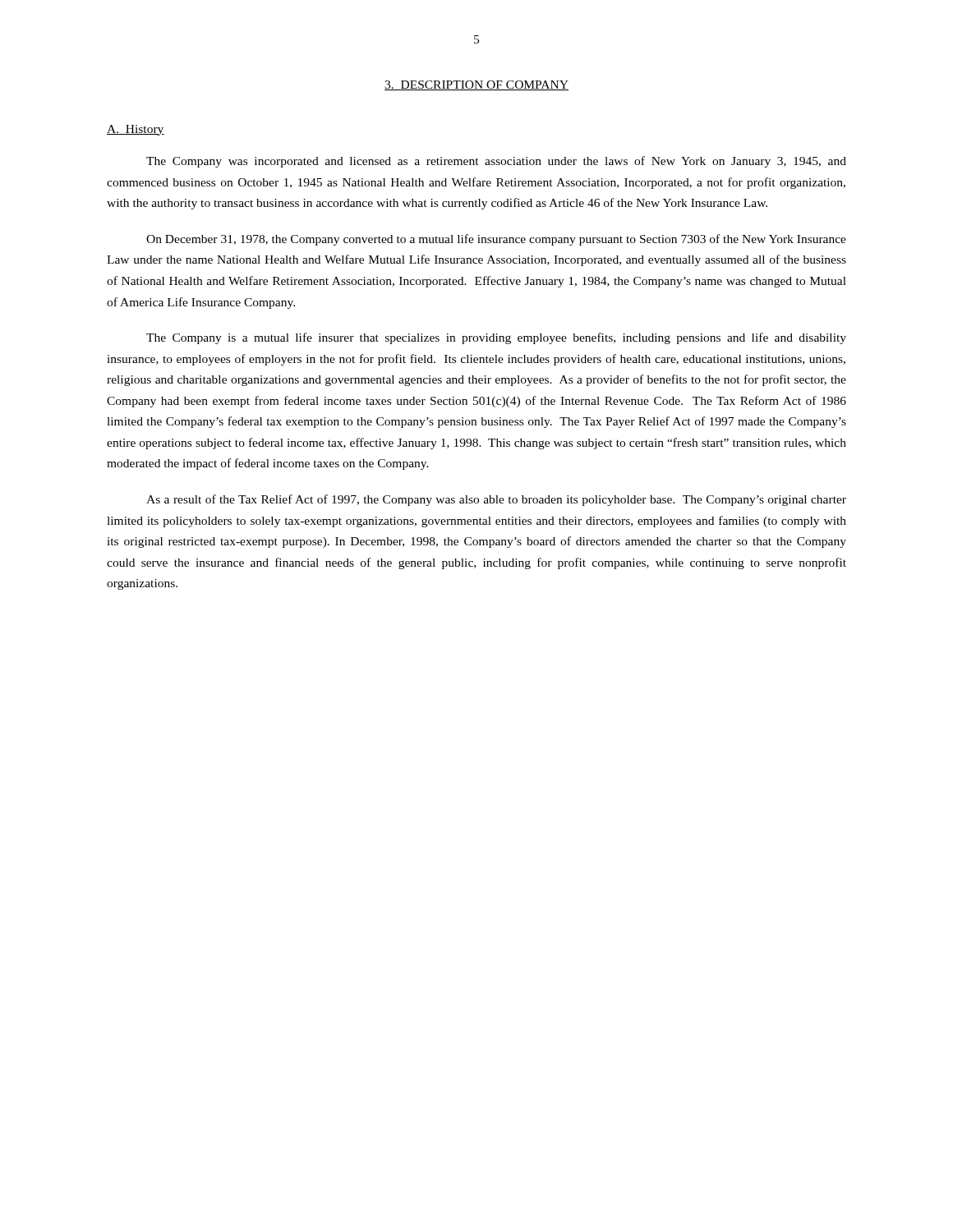Screen dimensions: 1232x953
Task: Click where it says "3. DESCRIPTION OF COMPANY"
Action: pyautogui.click(x=476, y=84)
